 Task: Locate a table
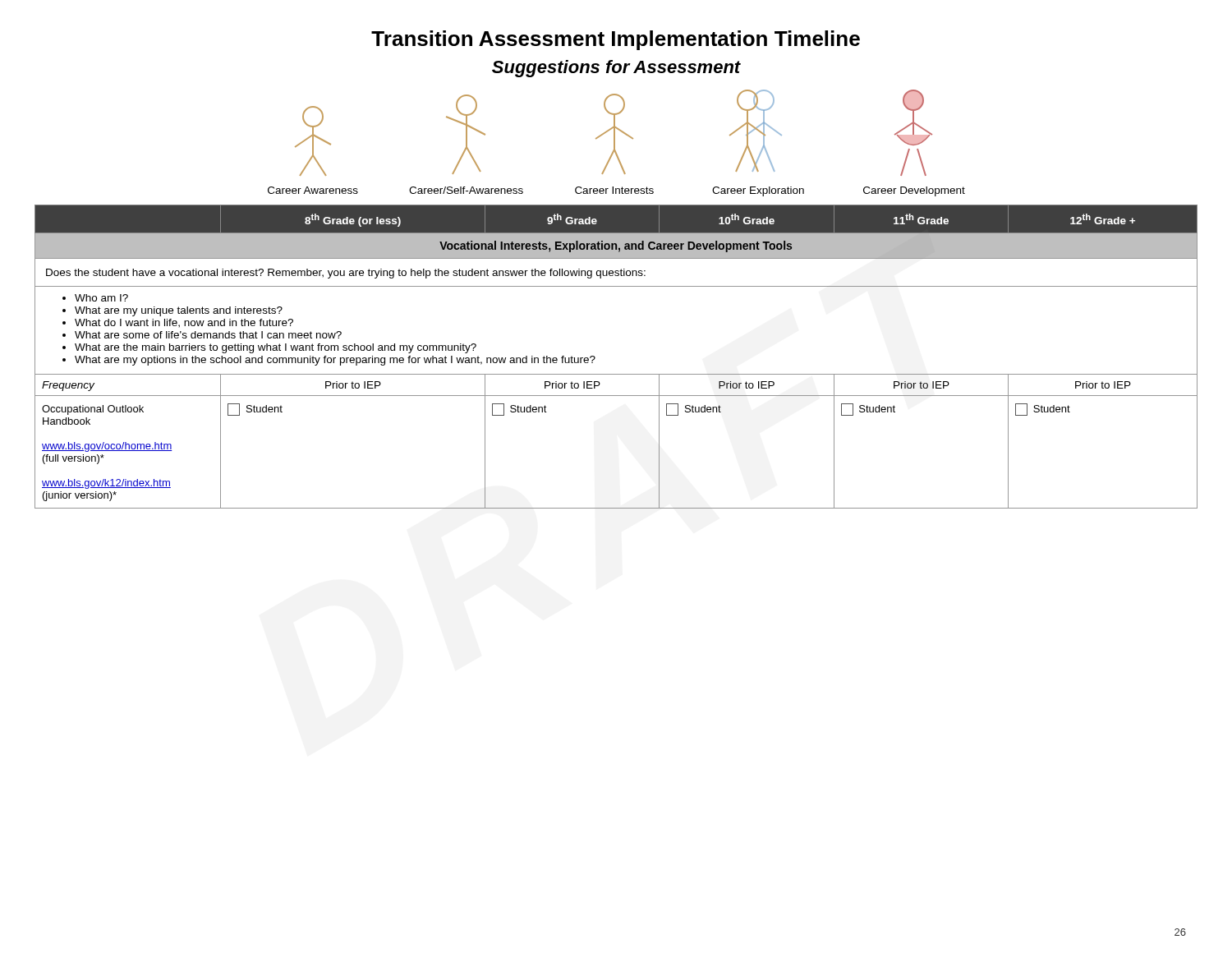click(x=616, y=356)
